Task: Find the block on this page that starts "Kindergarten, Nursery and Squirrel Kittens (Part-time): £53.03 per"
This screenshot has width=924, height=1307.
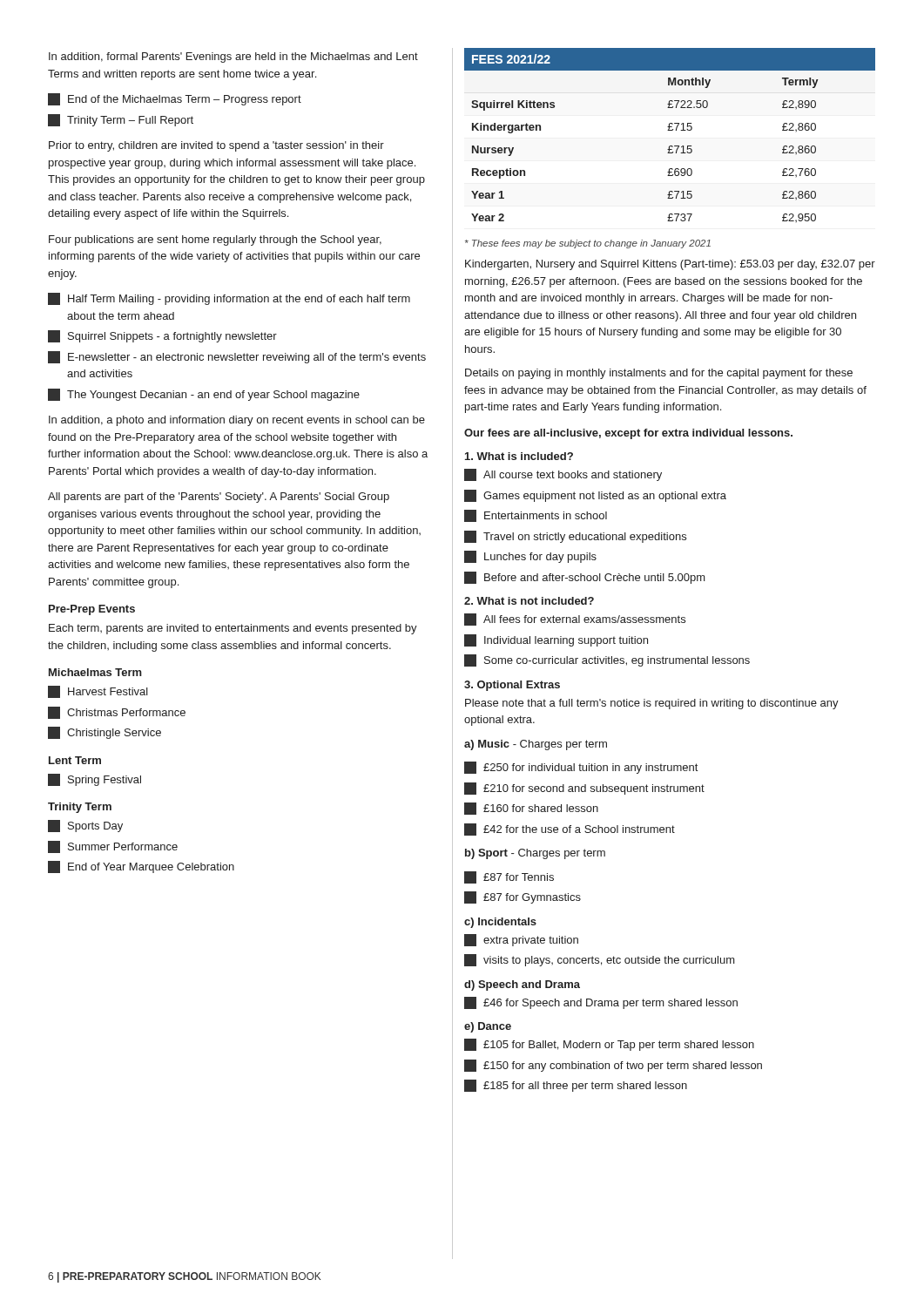Action: 670,306
